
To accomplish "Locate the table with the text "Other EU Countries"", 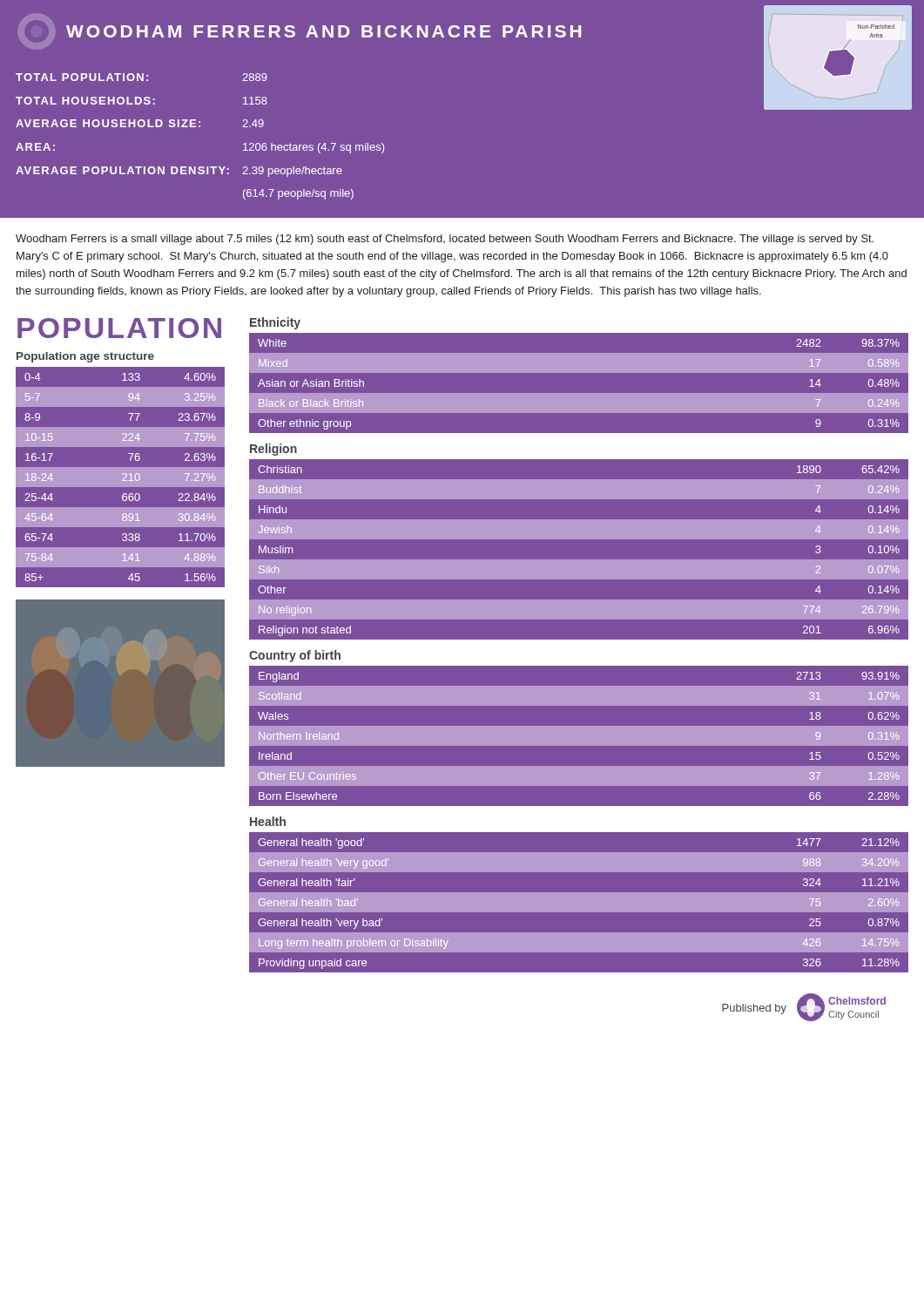I will click(x=579, y=736).
